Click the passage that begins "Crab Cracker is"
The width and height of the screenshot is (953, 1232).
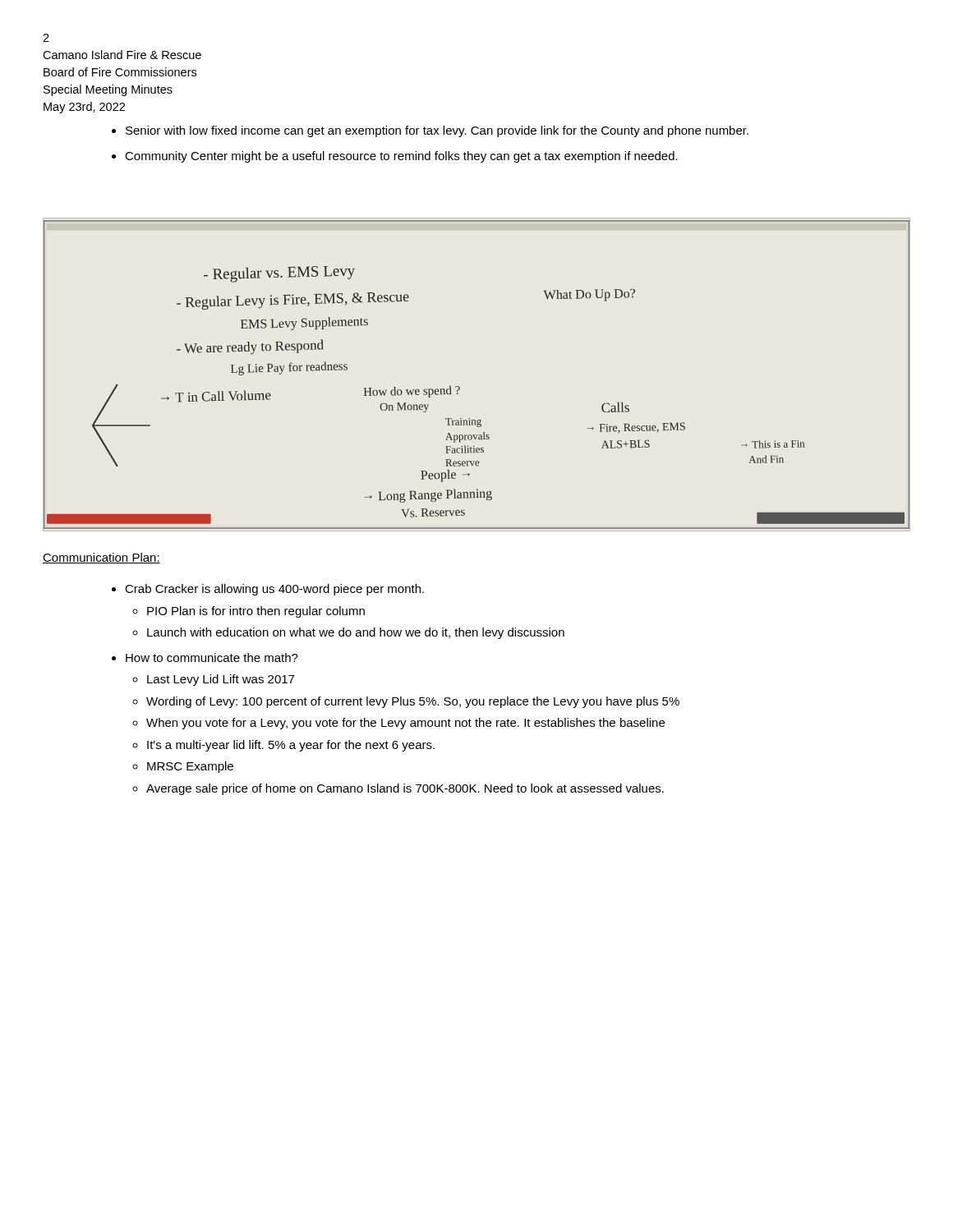point(274,590)
